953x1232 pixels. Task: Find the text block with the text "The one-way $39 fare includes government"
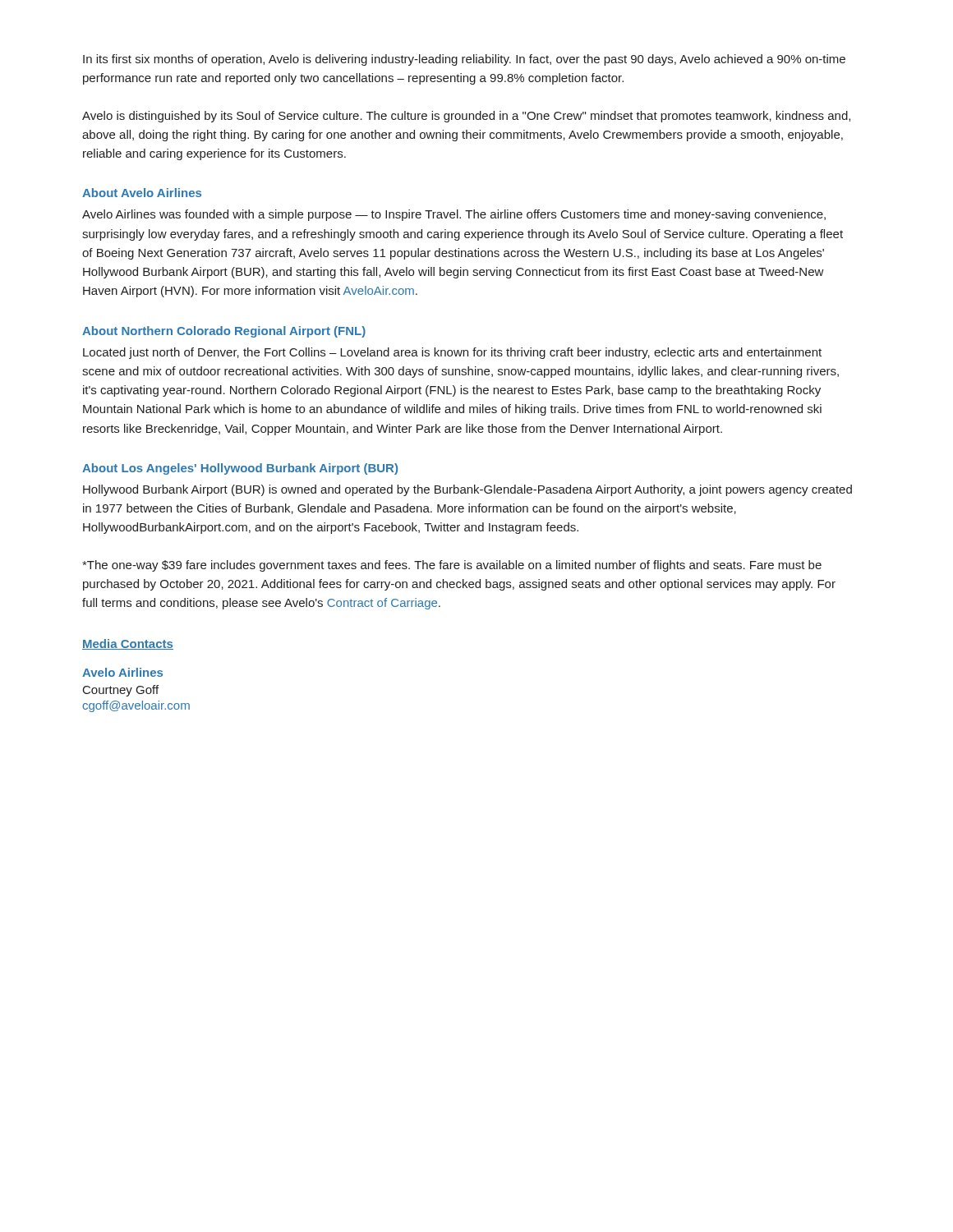click(x=459, y=583)
